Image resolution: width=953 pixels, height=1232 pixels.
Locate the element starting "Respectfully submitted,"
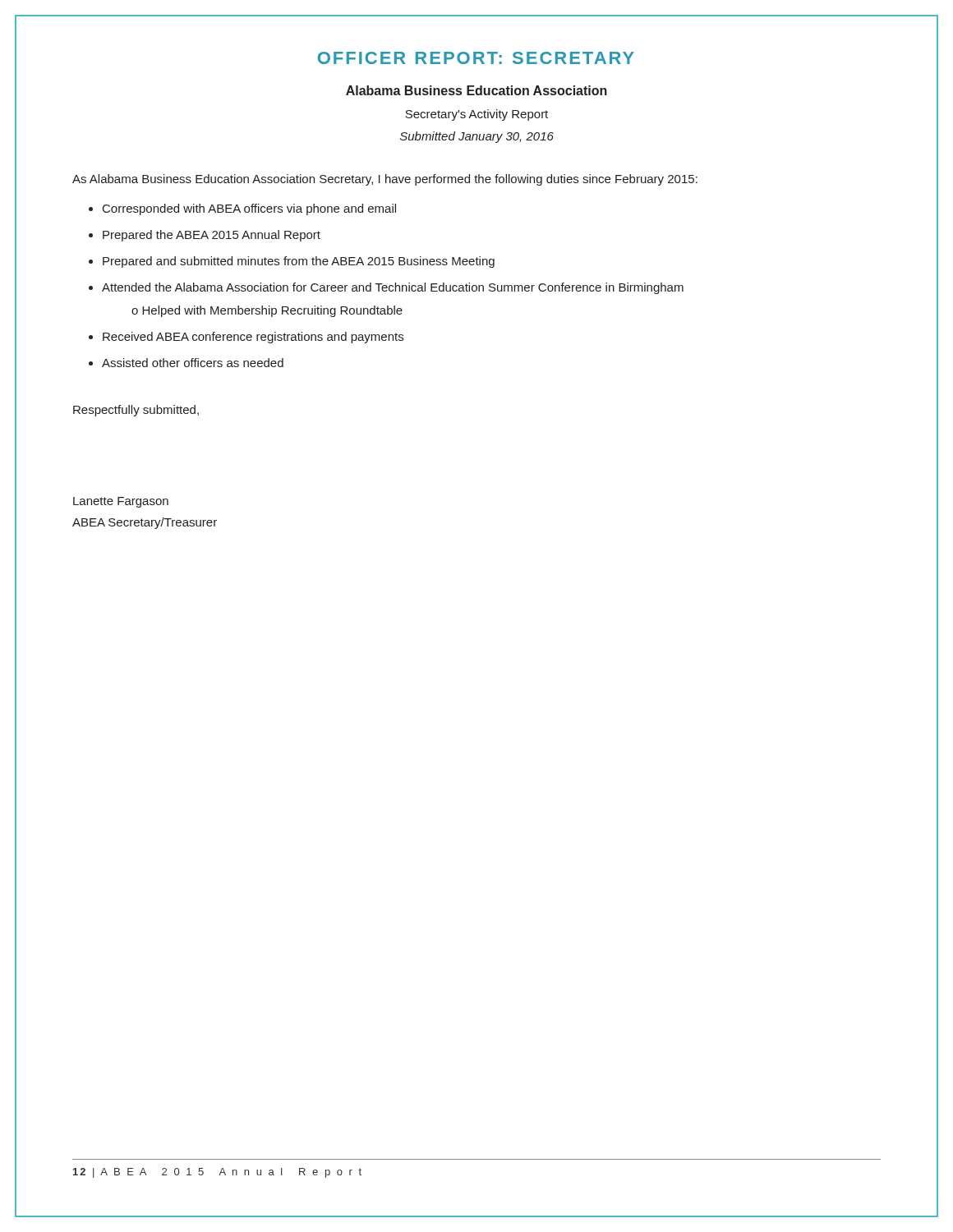click(136, 409)
